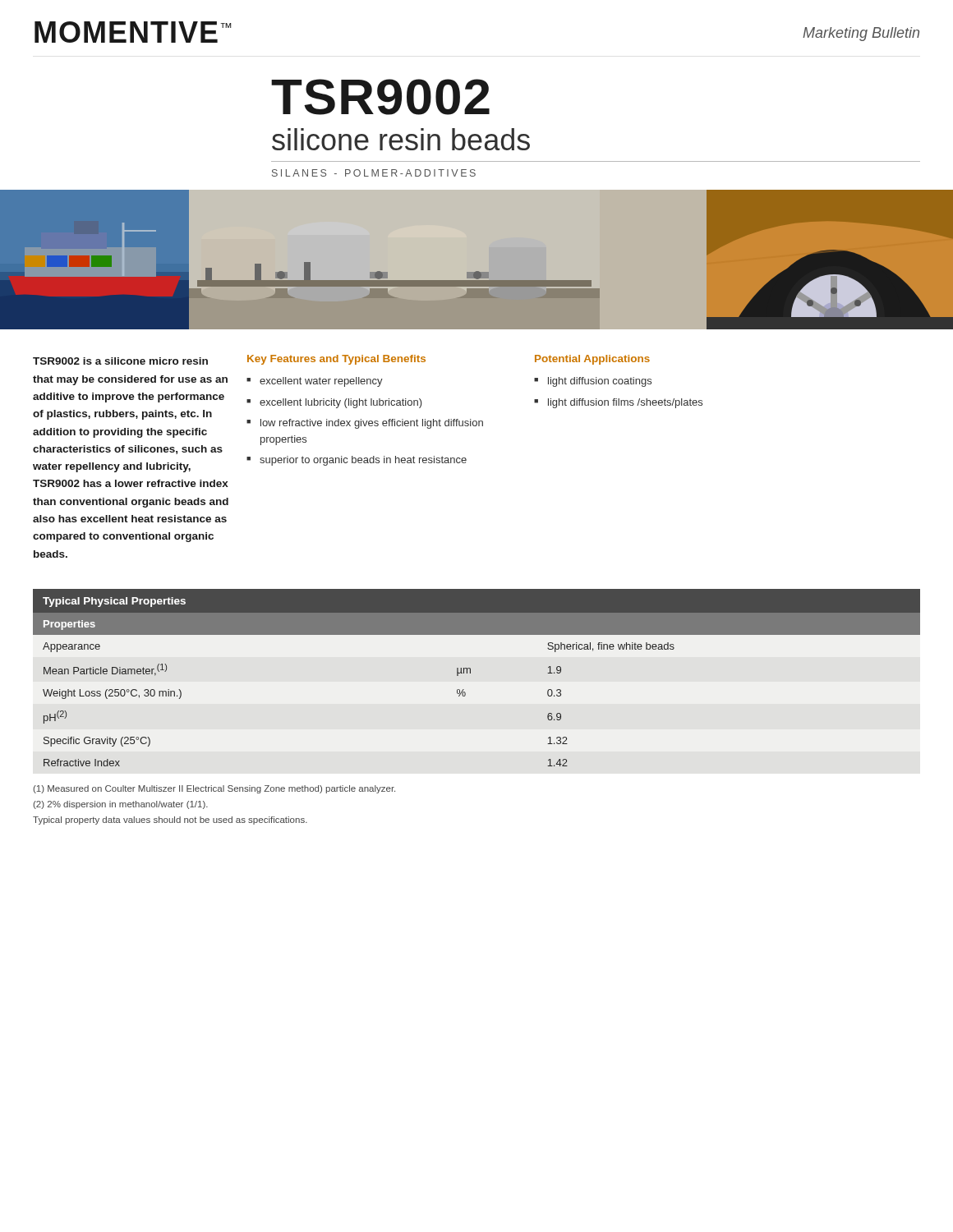The height and width of the screenshot is (1232, 953).
Task: Find the region starting "Potential Applications"
Action: coord(592,359)
